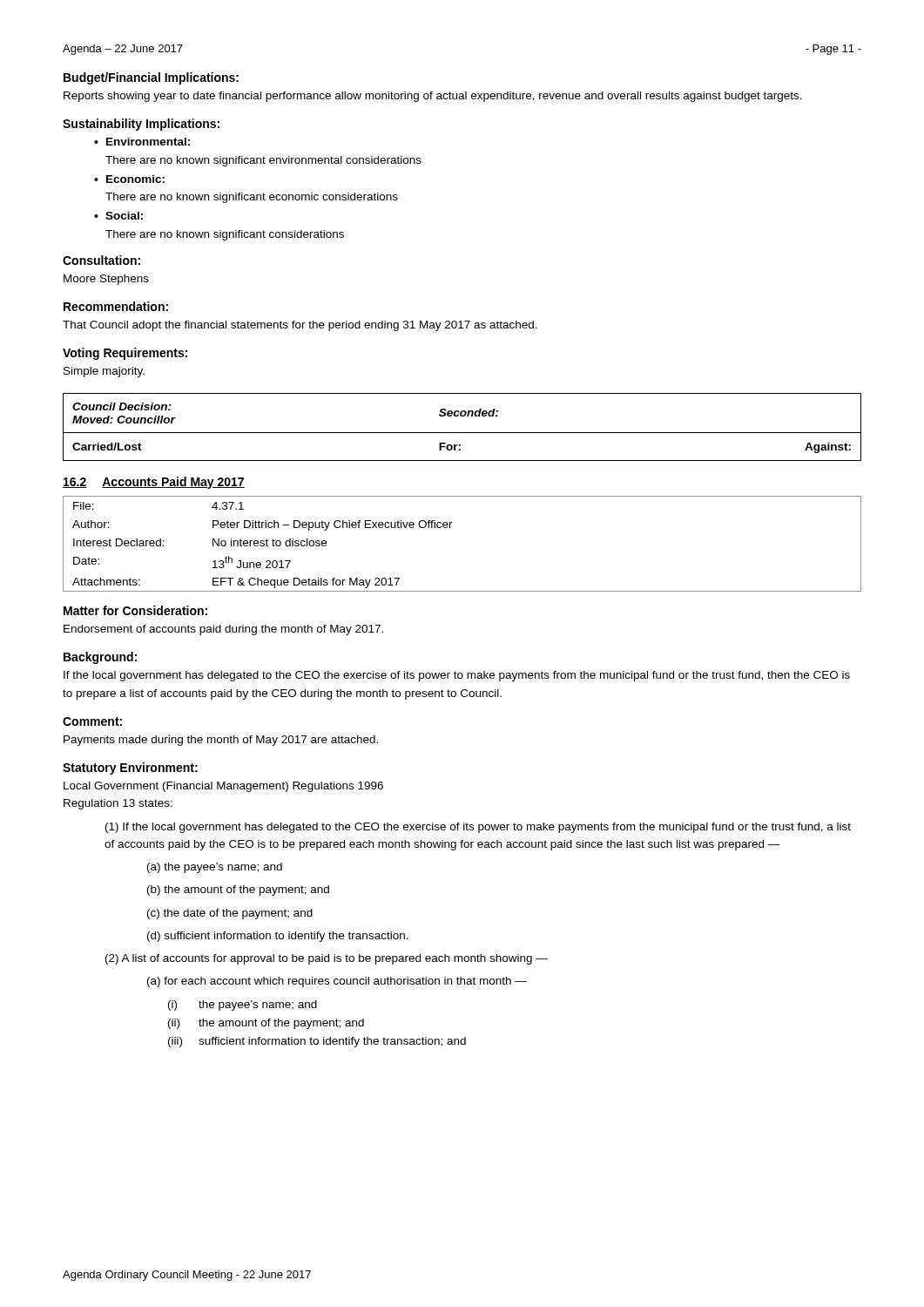The width and height of the screenshot is (924, 1307).
Task: Point to the block beginning "• Social: There are no known"
Action: pos(118,216)
